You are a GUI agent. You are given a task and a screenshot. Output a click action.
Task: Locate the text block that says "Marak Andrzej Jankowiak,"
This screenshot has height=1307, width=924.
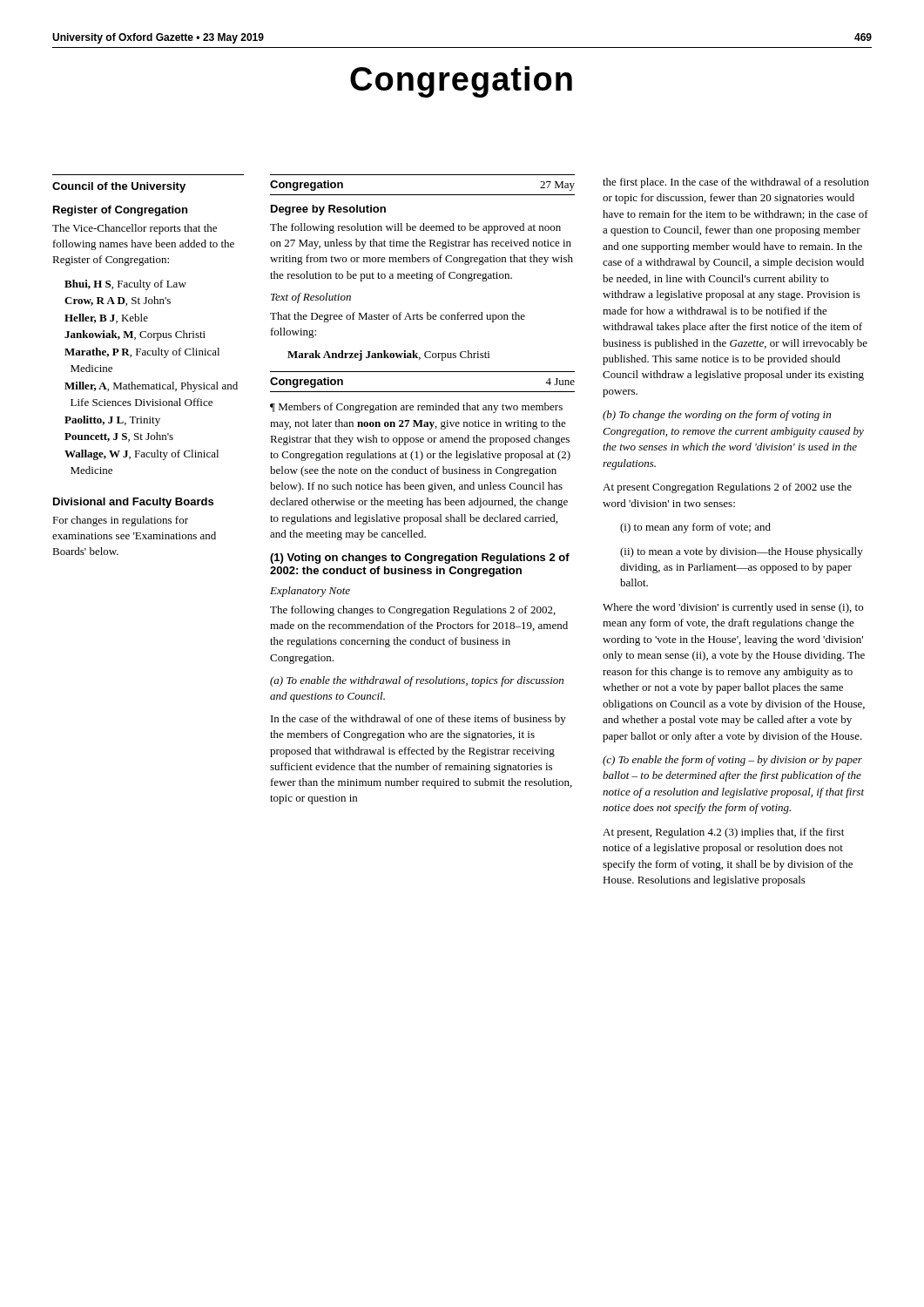431,355
